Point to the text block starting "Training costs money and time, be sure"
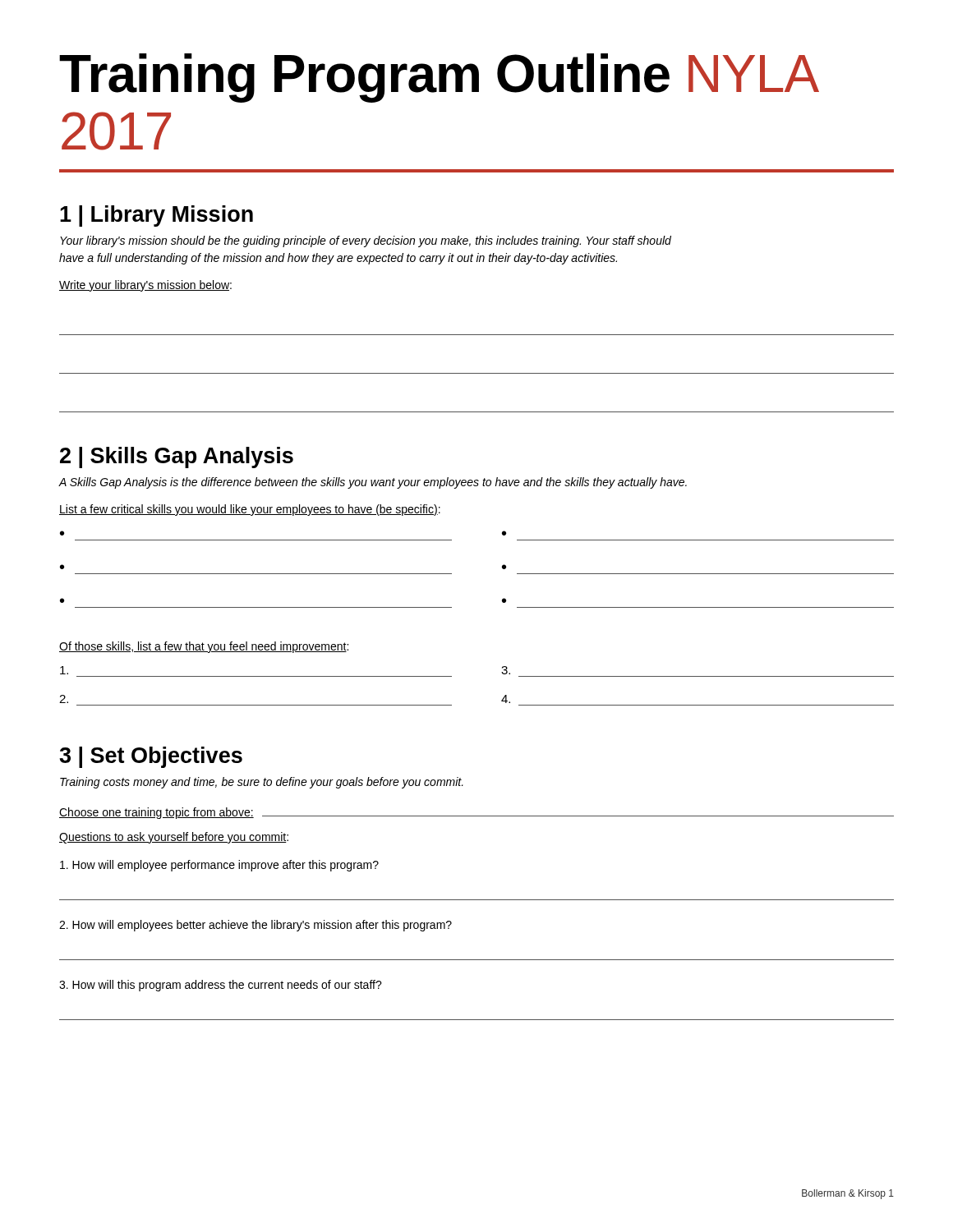 click(262, 782)
